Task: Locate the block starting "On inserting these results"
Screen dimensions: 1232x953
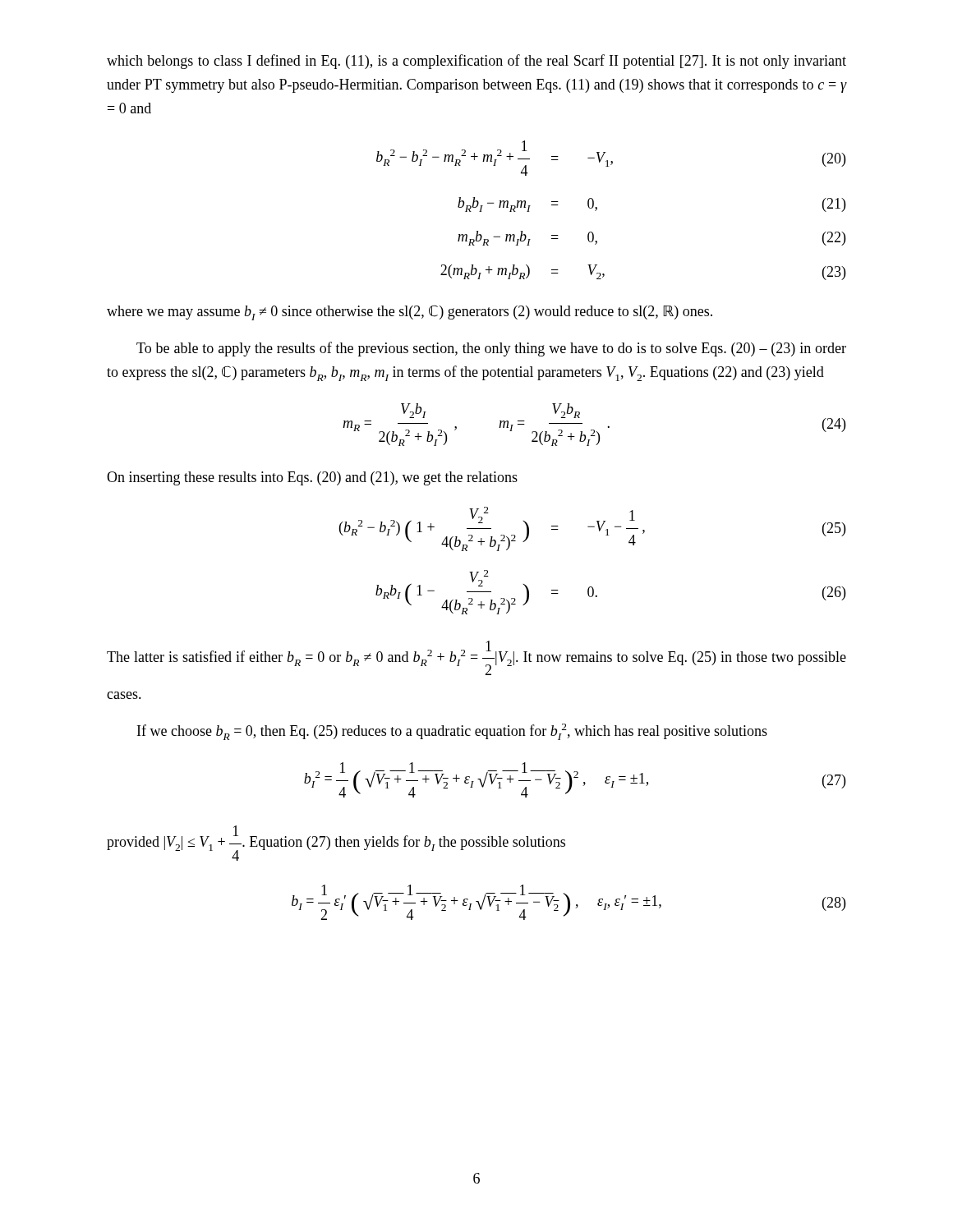Action: pyautogui.click(x=312, y=477)
